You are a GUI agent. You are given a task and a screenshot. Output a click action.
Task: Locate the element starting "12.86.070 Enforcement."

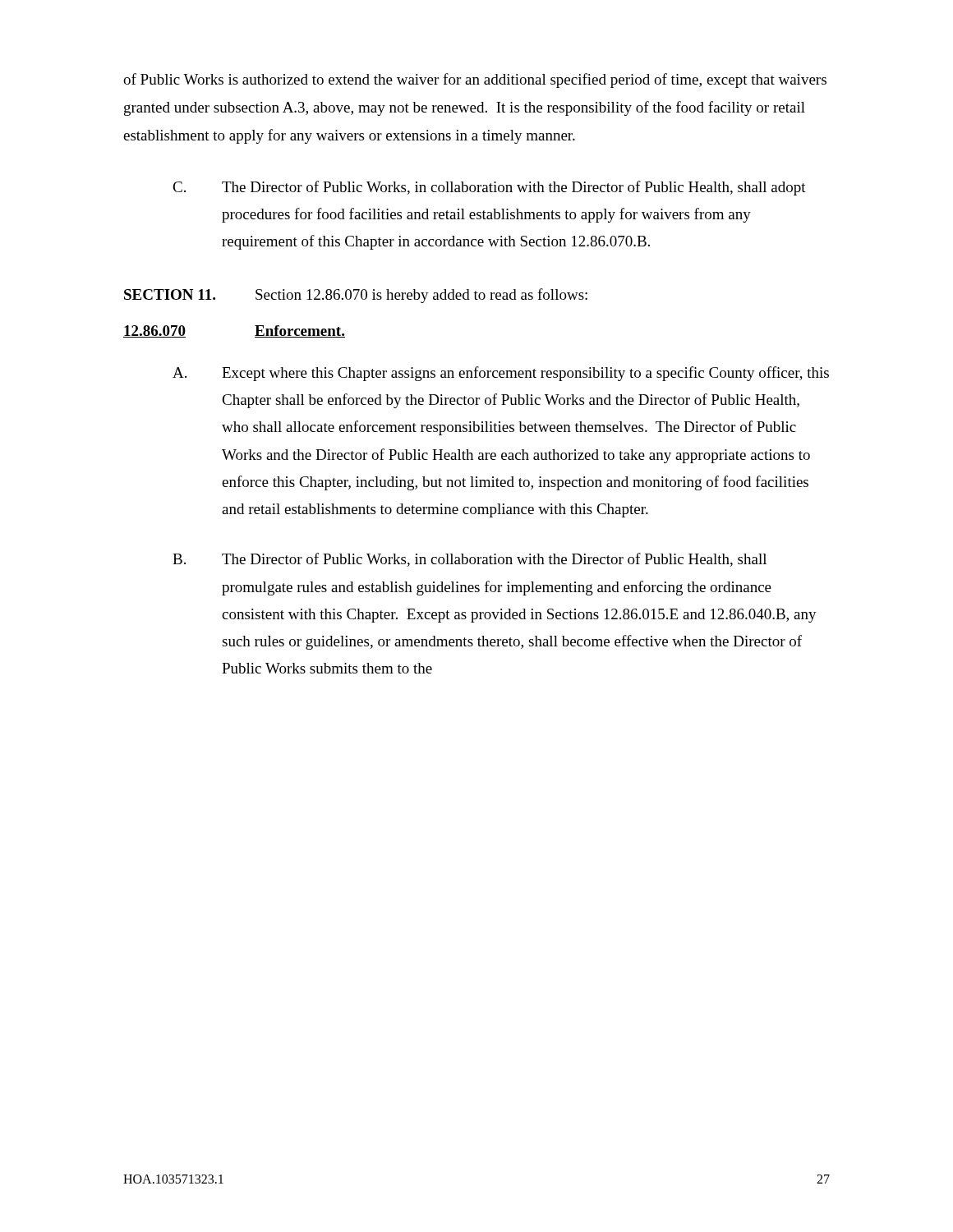pyautogui.click(x=154, y=331)
